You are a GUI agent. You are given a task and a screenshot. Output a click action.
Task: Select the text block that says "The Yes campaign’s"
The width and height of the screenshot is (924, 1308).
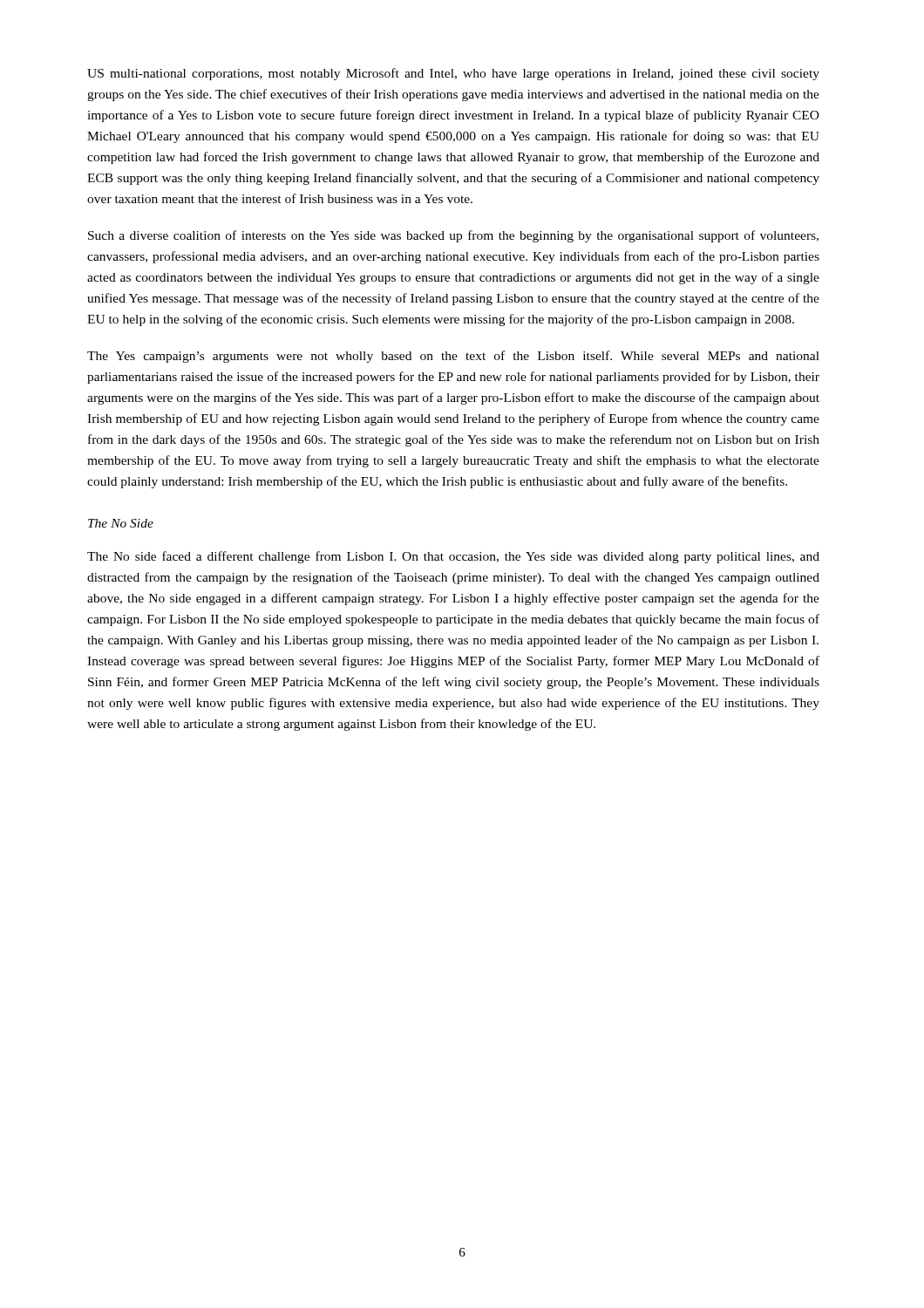pyautogui.click(x=453, y=418)
